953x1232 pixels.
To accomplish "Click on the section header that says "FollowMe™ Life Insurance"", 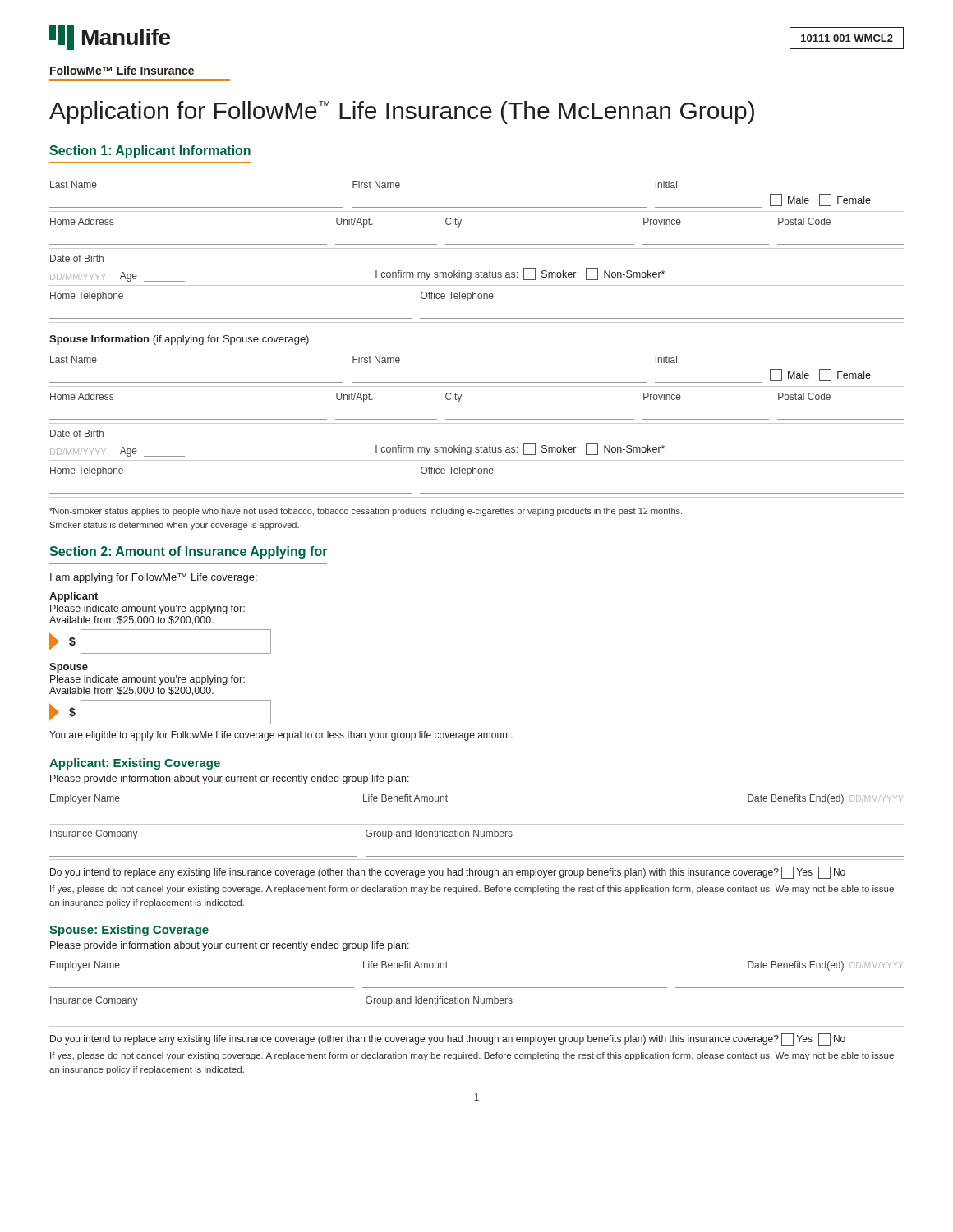I will tap(140, 73).
